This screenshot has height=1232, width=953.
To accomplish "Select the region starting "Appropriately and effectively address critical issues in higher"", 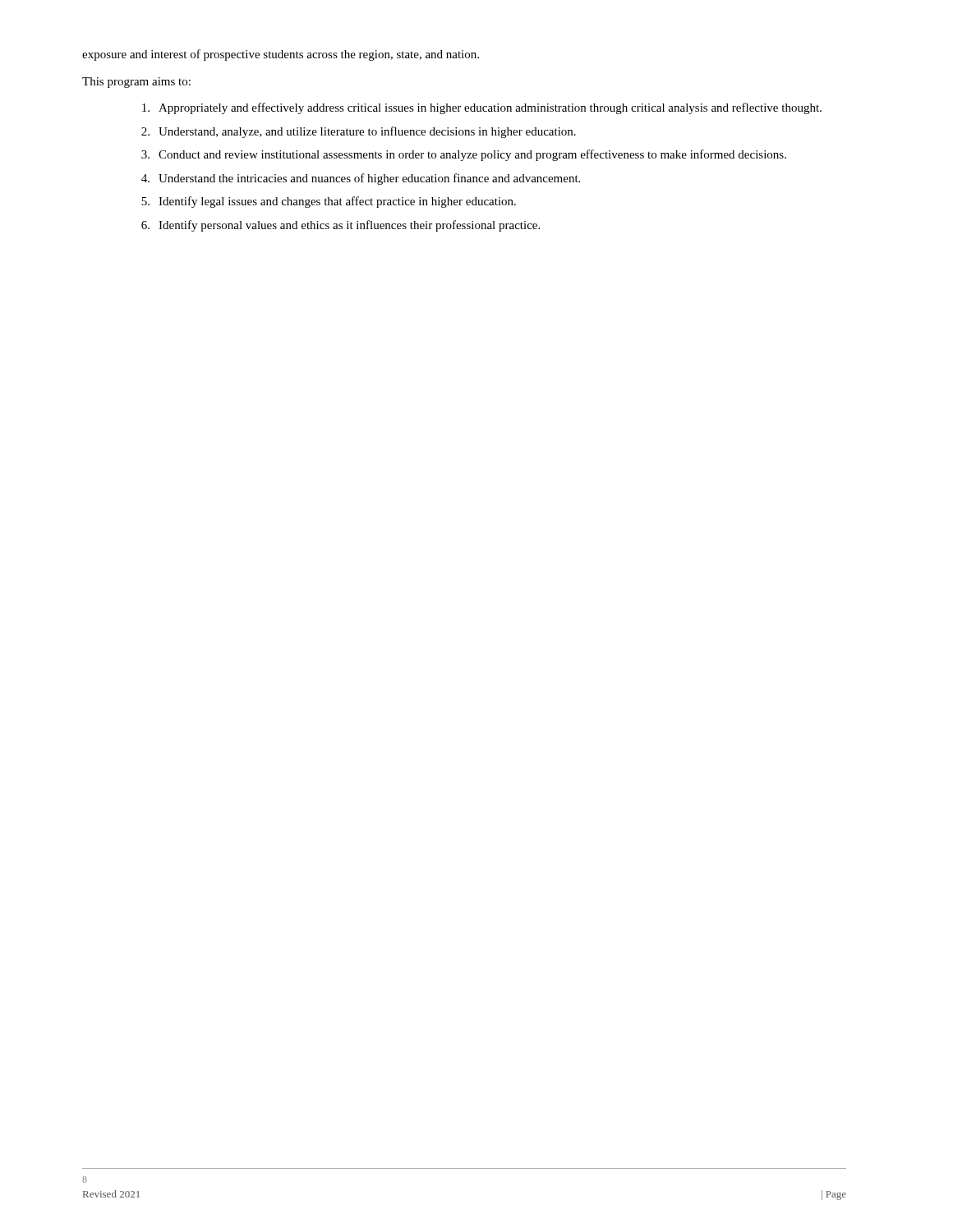I will [487, 108].
